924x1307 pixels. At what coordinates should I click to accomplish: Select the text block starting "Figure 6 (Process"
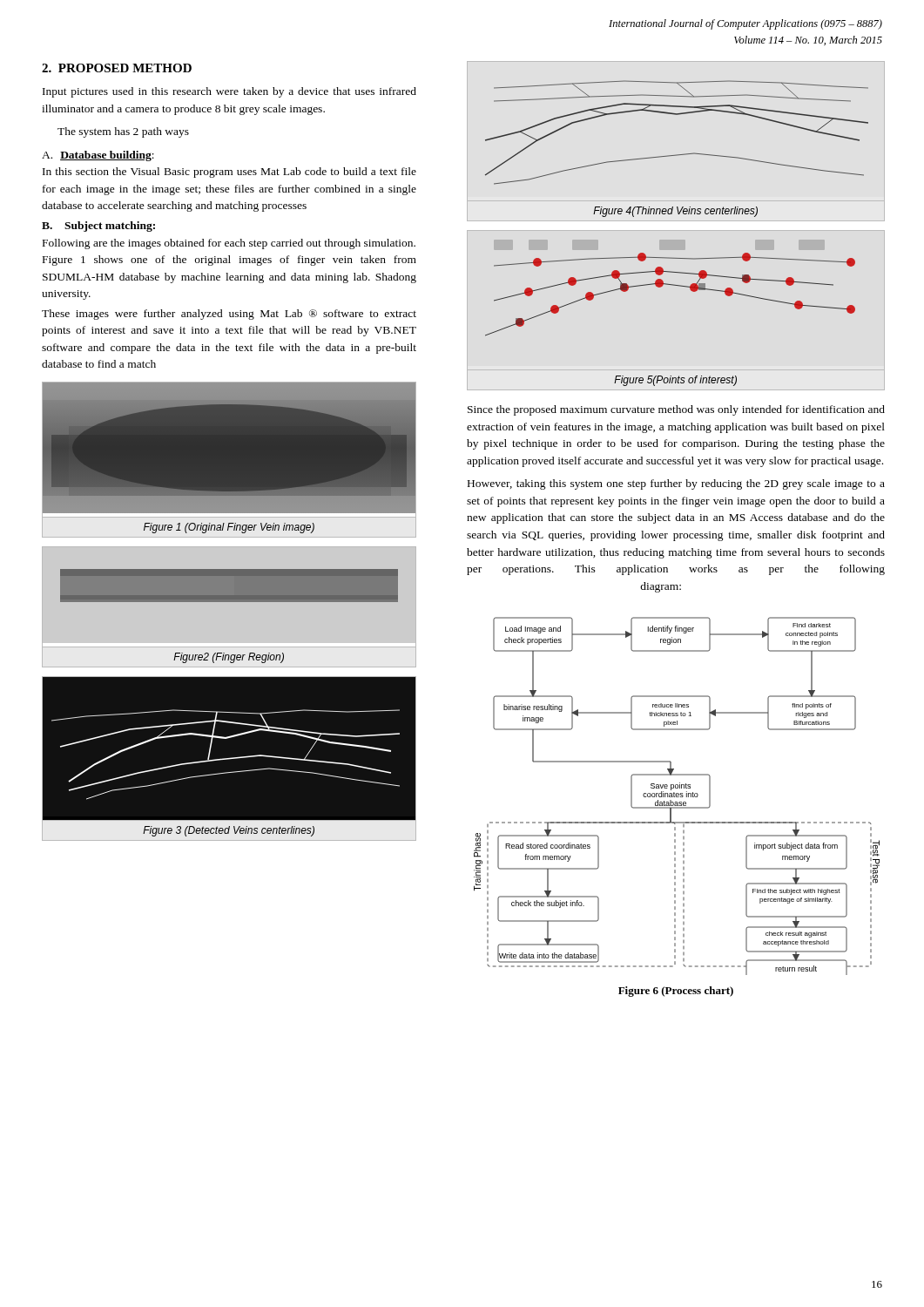[x=676, y=990]
